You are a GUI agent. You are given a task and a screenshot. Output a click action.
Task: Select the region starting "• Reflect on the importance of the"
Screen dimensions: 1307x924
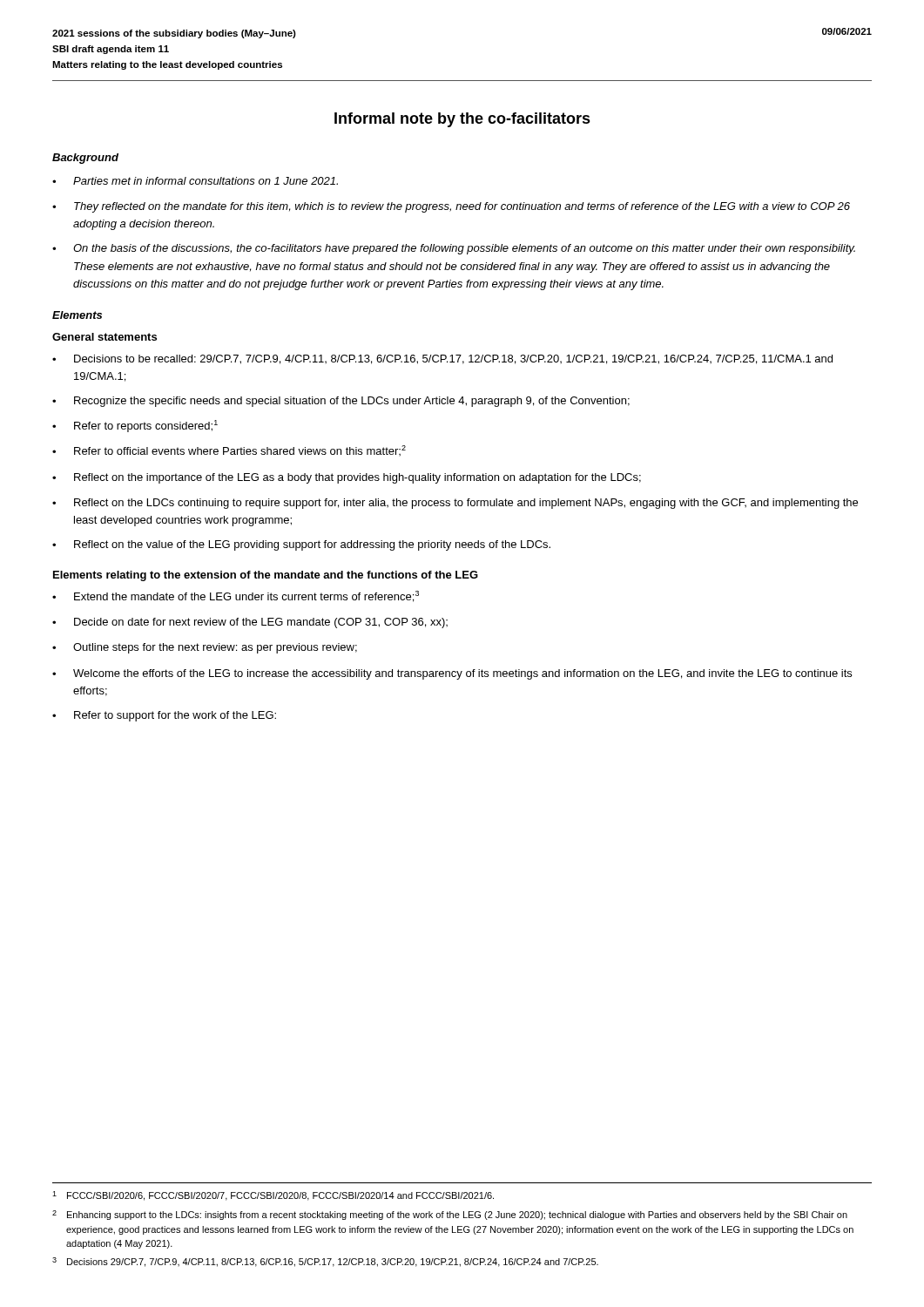(x=347, y=478)
